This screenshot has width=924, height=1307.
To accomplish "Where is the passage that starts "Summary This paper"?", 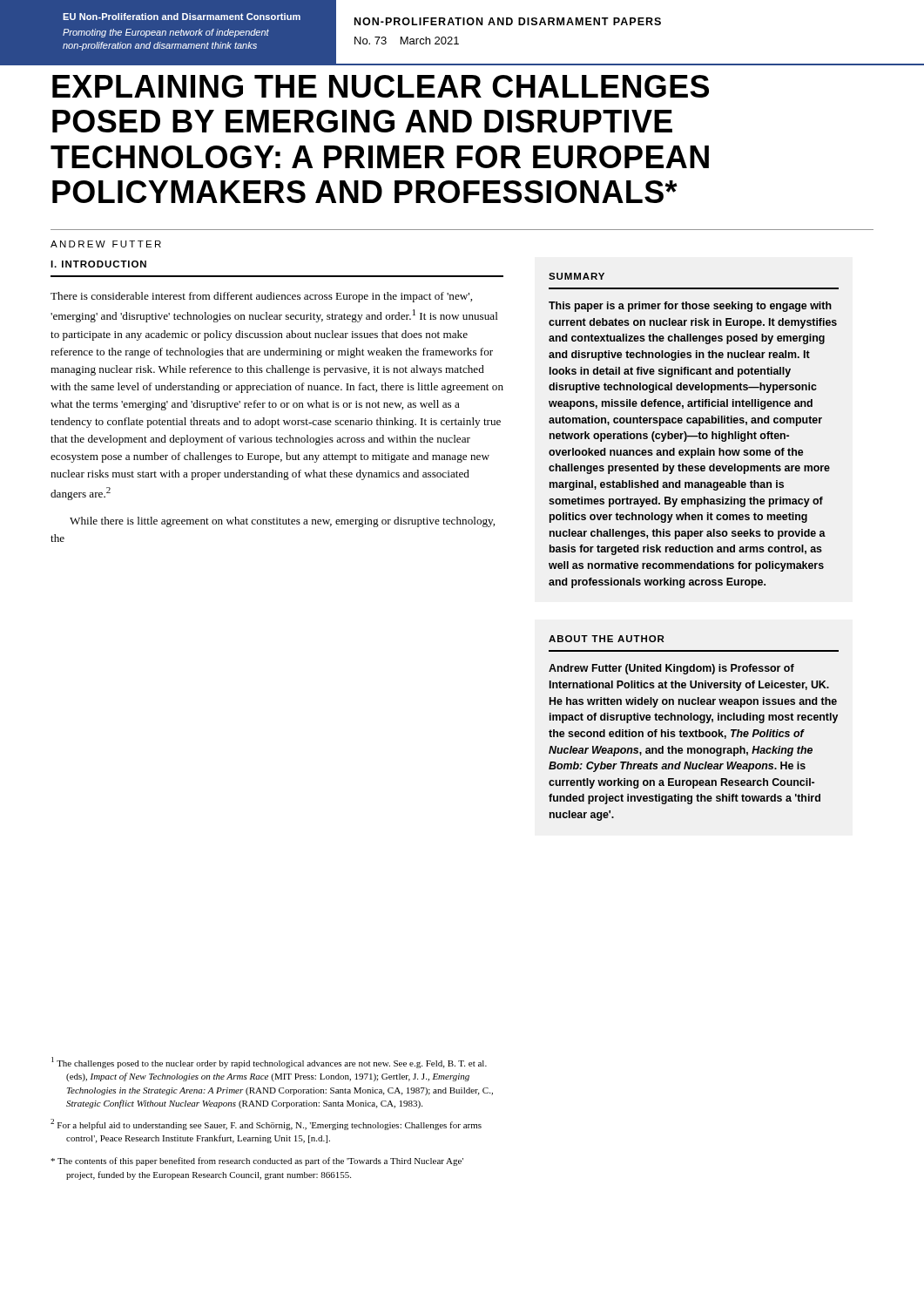I will (x=694, y=430).
